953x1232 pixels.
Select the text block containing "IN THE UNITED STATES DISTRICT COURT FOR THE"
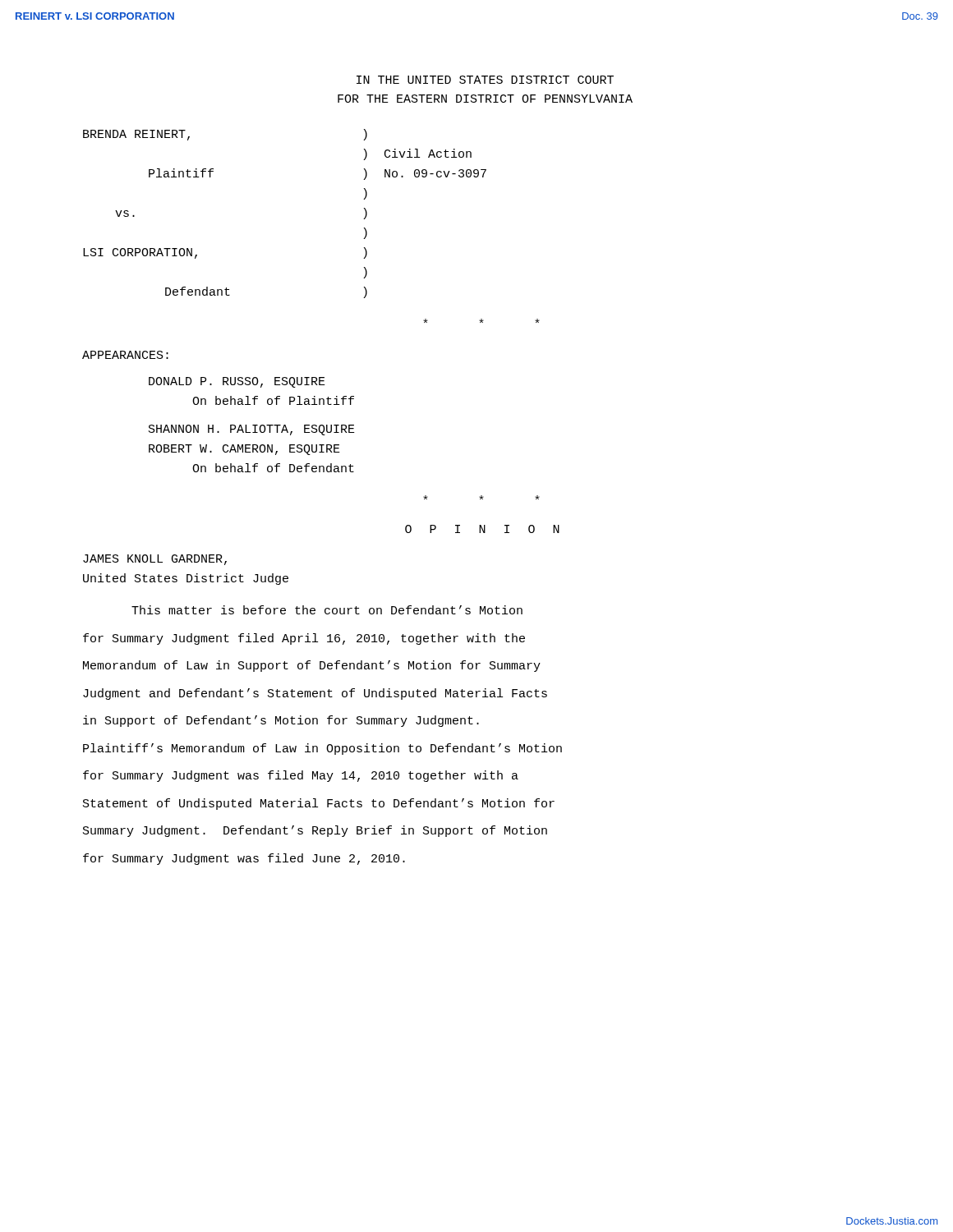click(485, 90)
